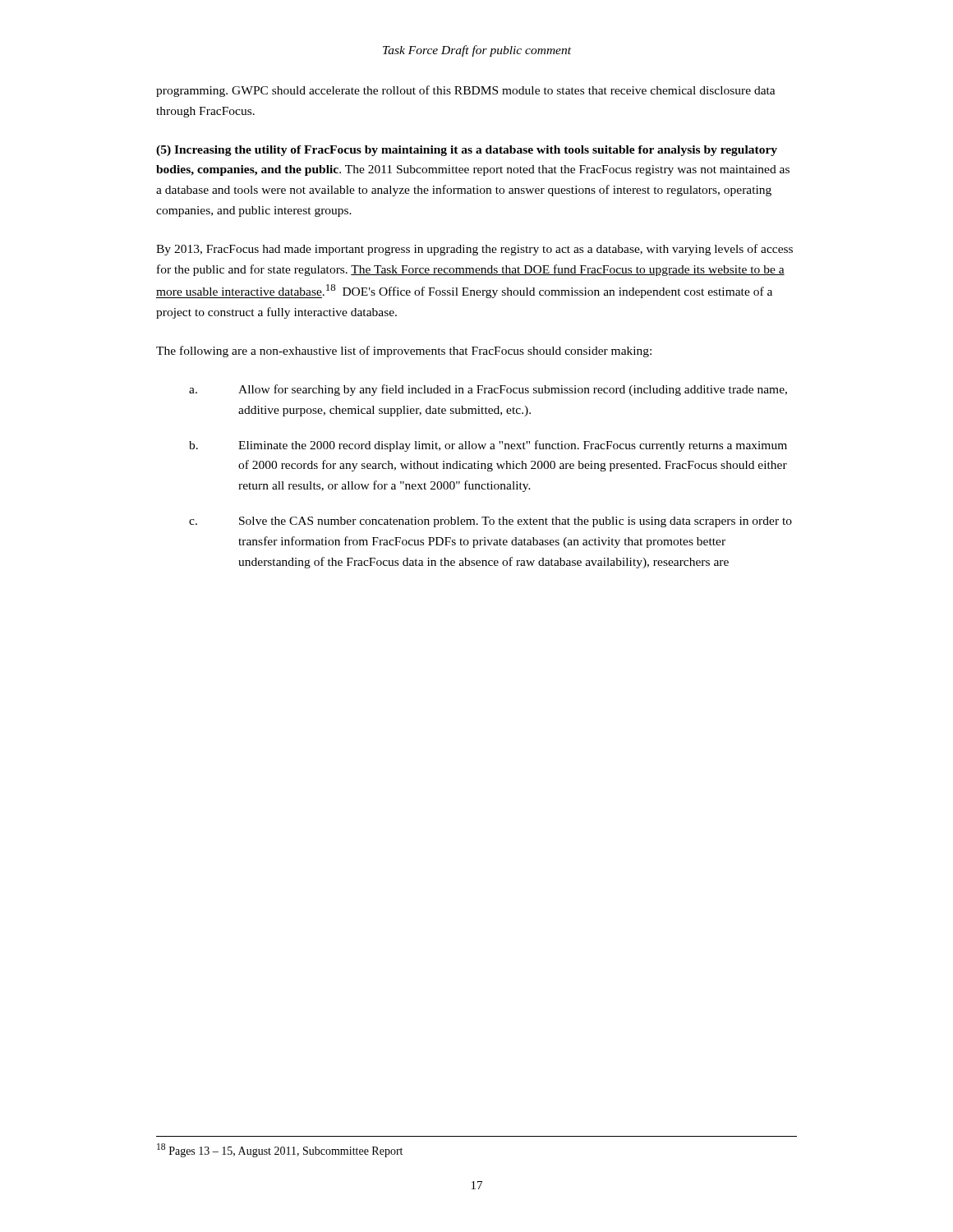
Task: Click the passage that begins "By 2013, FracFocus had made"
Action: 475,280
